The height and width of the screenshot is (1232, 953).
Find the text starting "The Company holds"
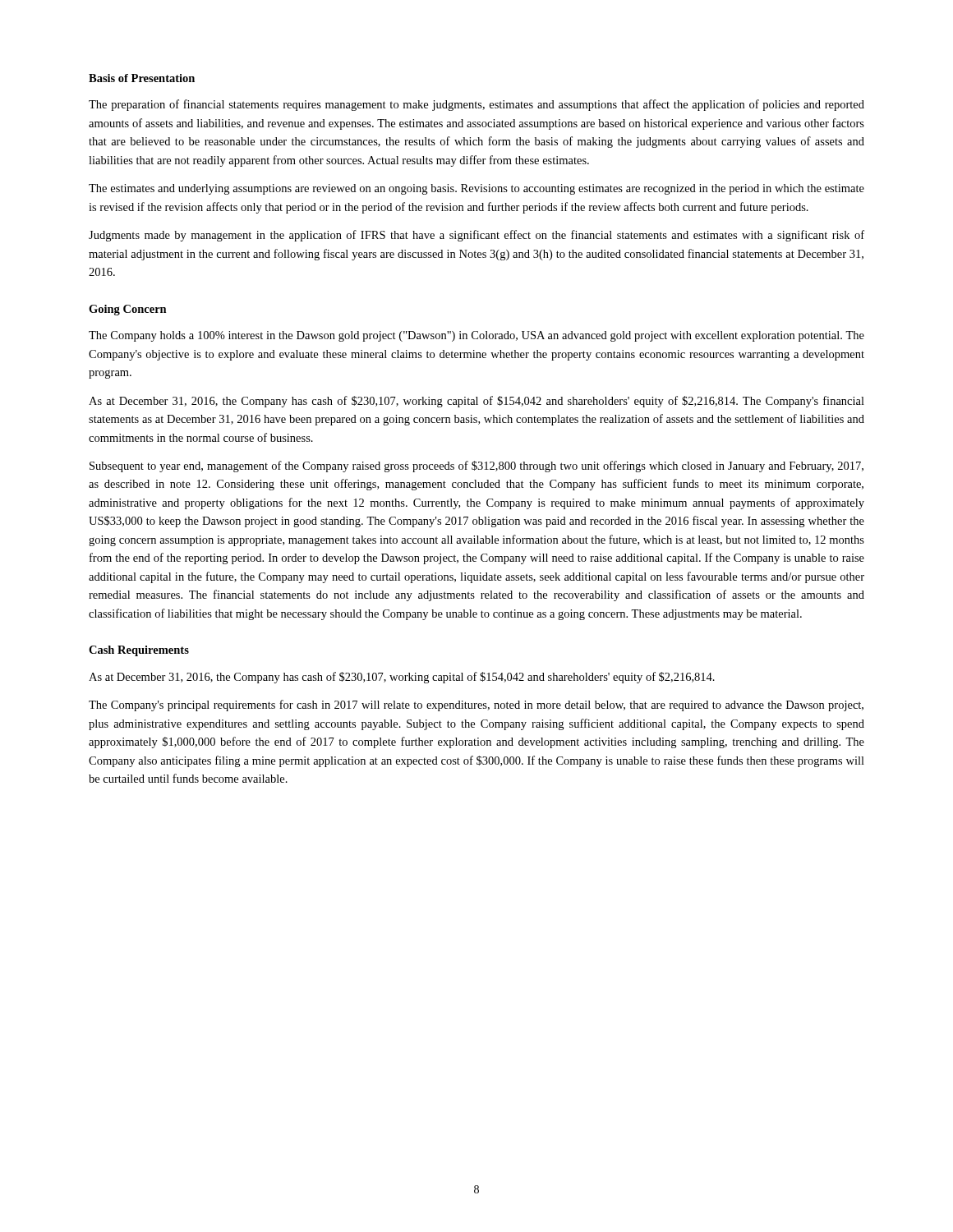tap(476, 354)
